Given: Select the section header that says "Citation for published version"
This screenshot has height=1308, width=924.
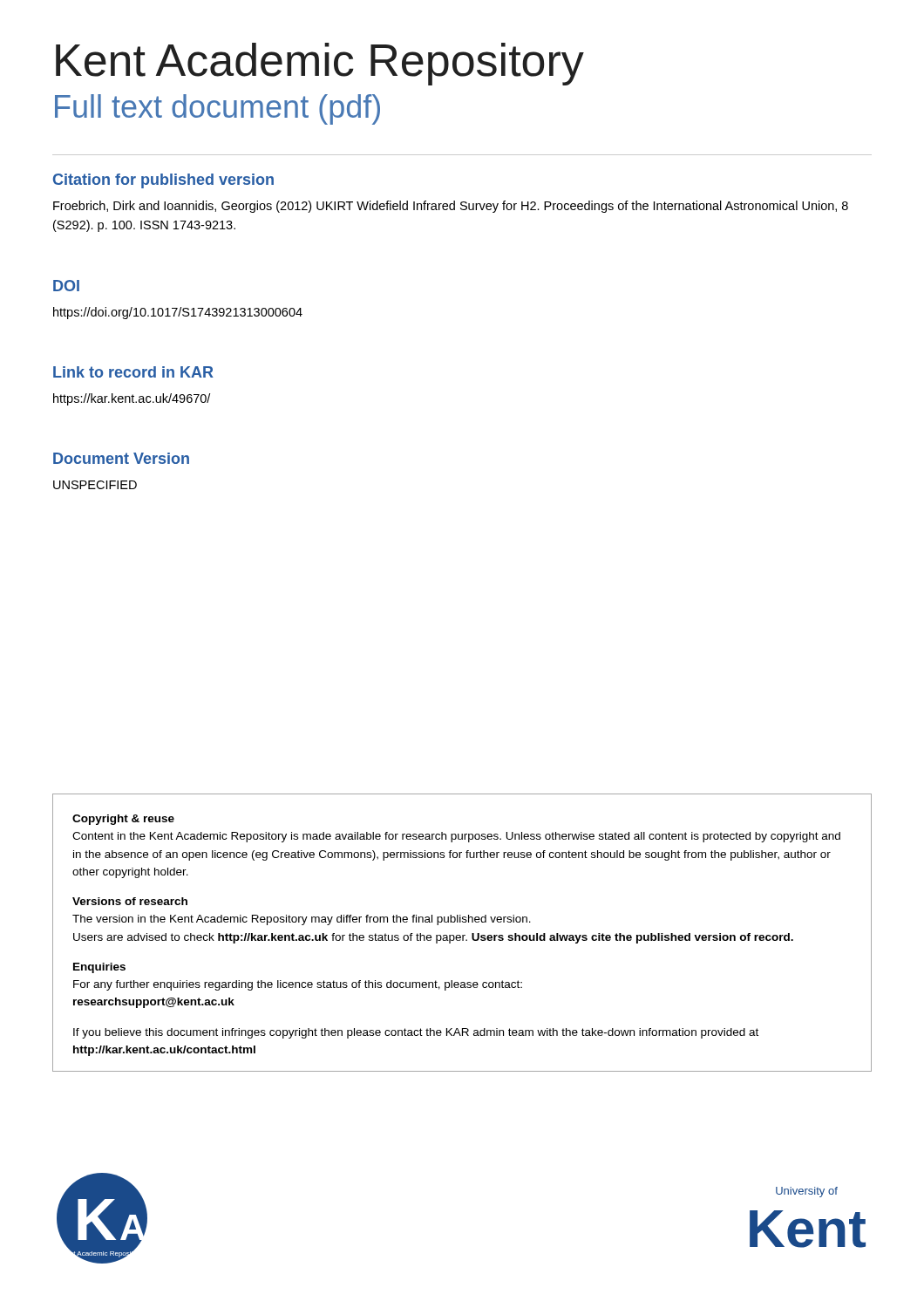Looking at the screenshot, I should click(163, 179).
